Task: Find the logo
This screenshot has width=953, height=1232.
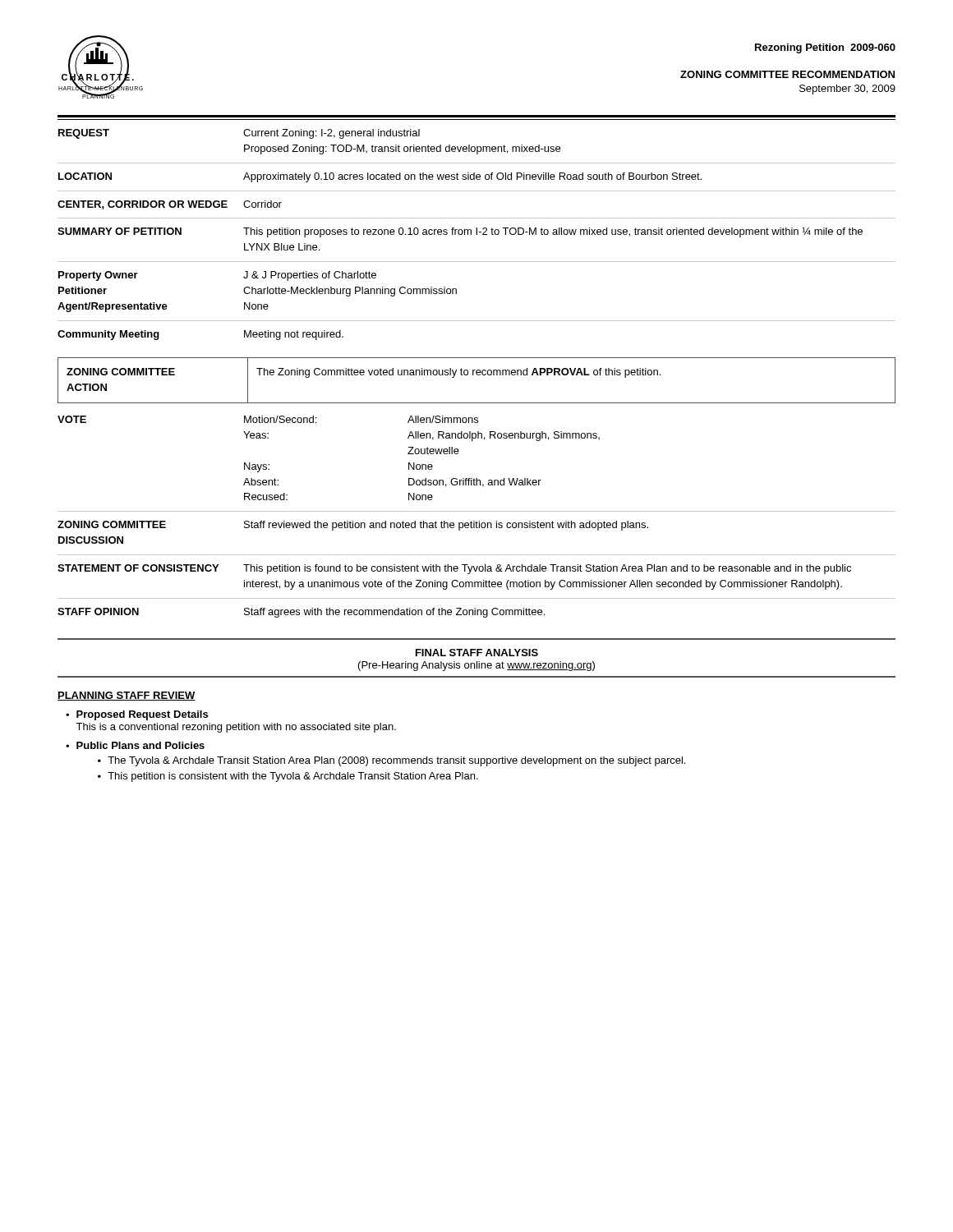Action: [140, 70]
